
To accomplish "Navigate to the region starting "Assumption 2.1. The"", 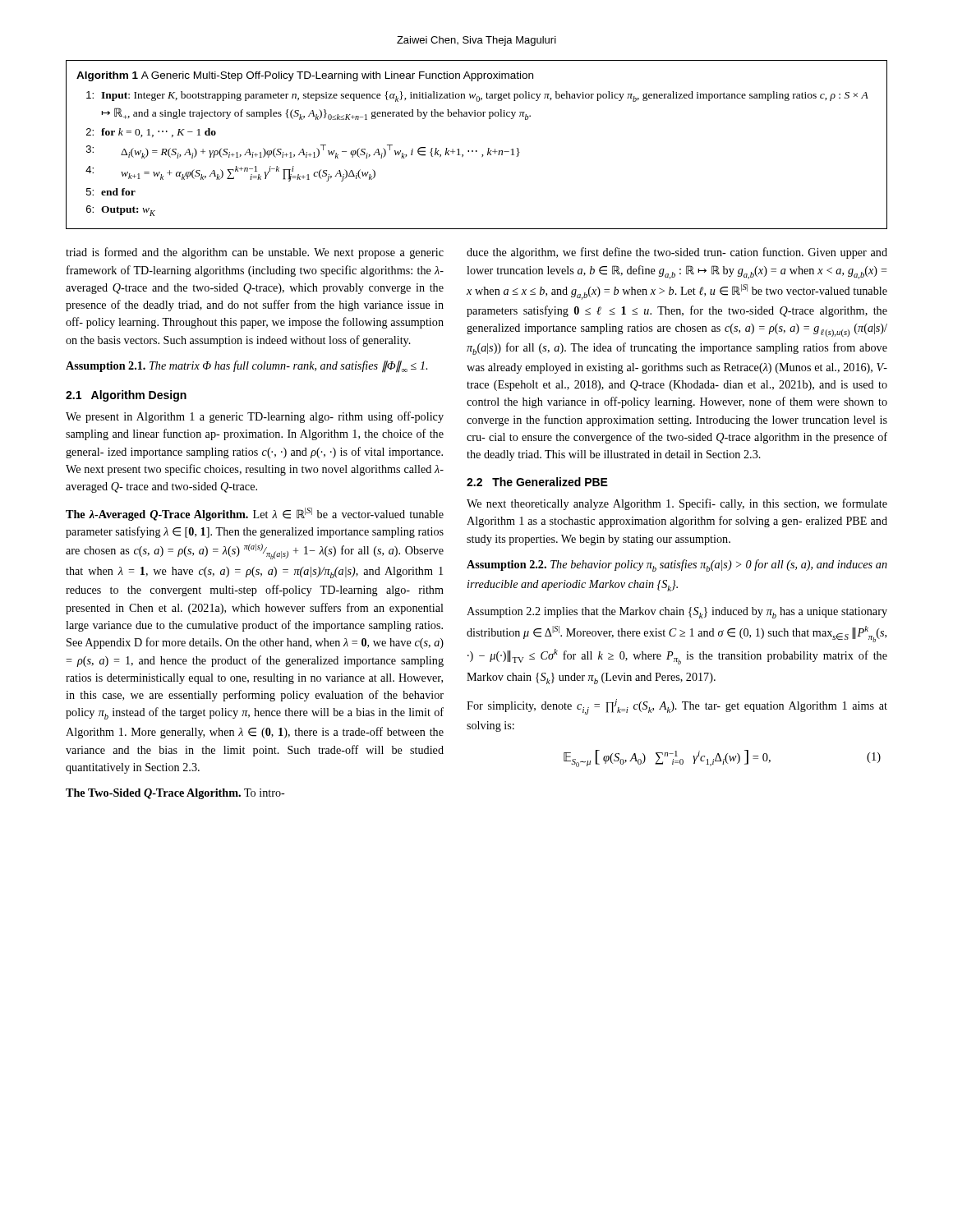I will coord(247,367).
